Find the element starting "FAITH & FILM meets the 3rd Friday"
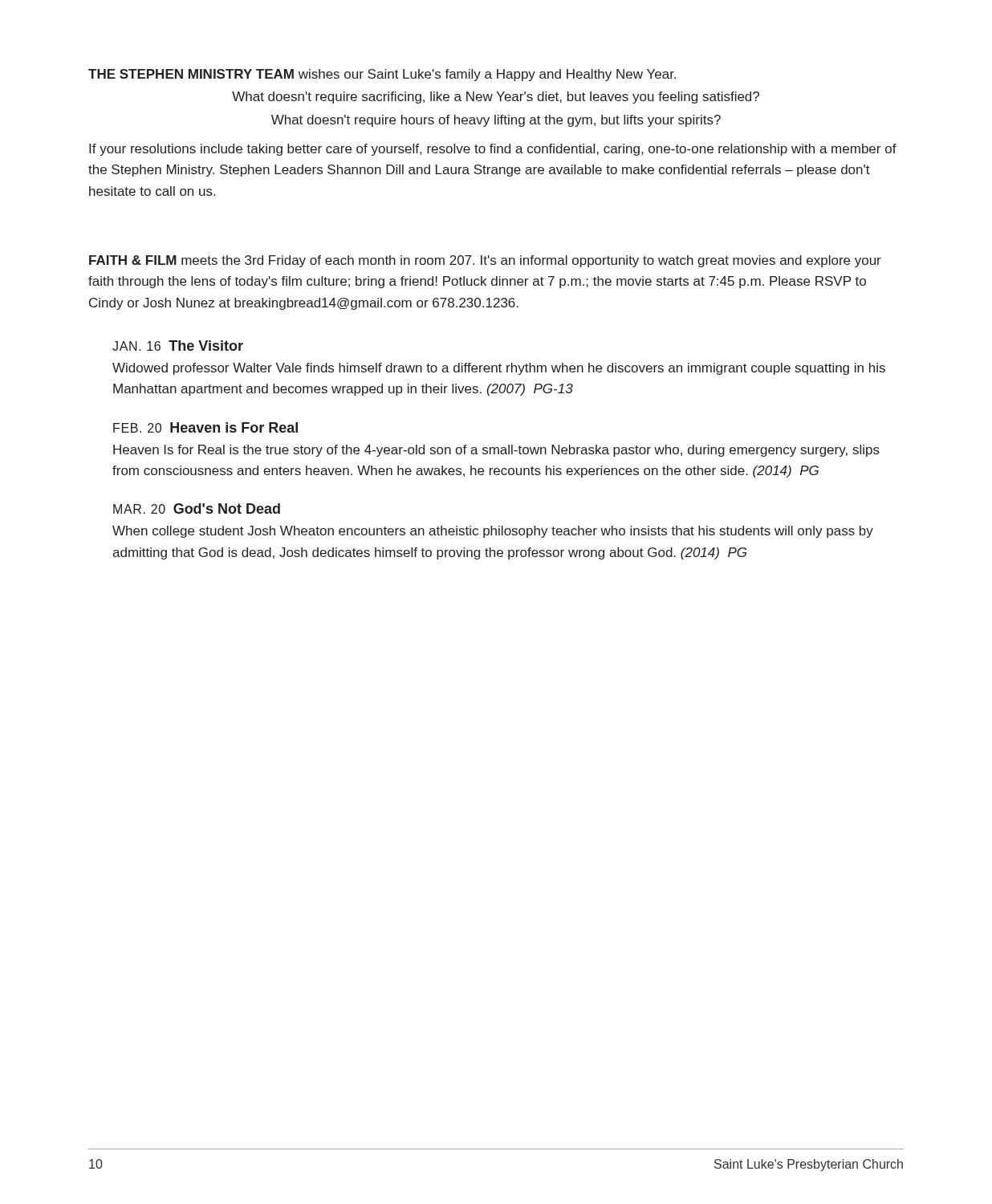This screenshot has width=992, height=1204. [485, 282]
